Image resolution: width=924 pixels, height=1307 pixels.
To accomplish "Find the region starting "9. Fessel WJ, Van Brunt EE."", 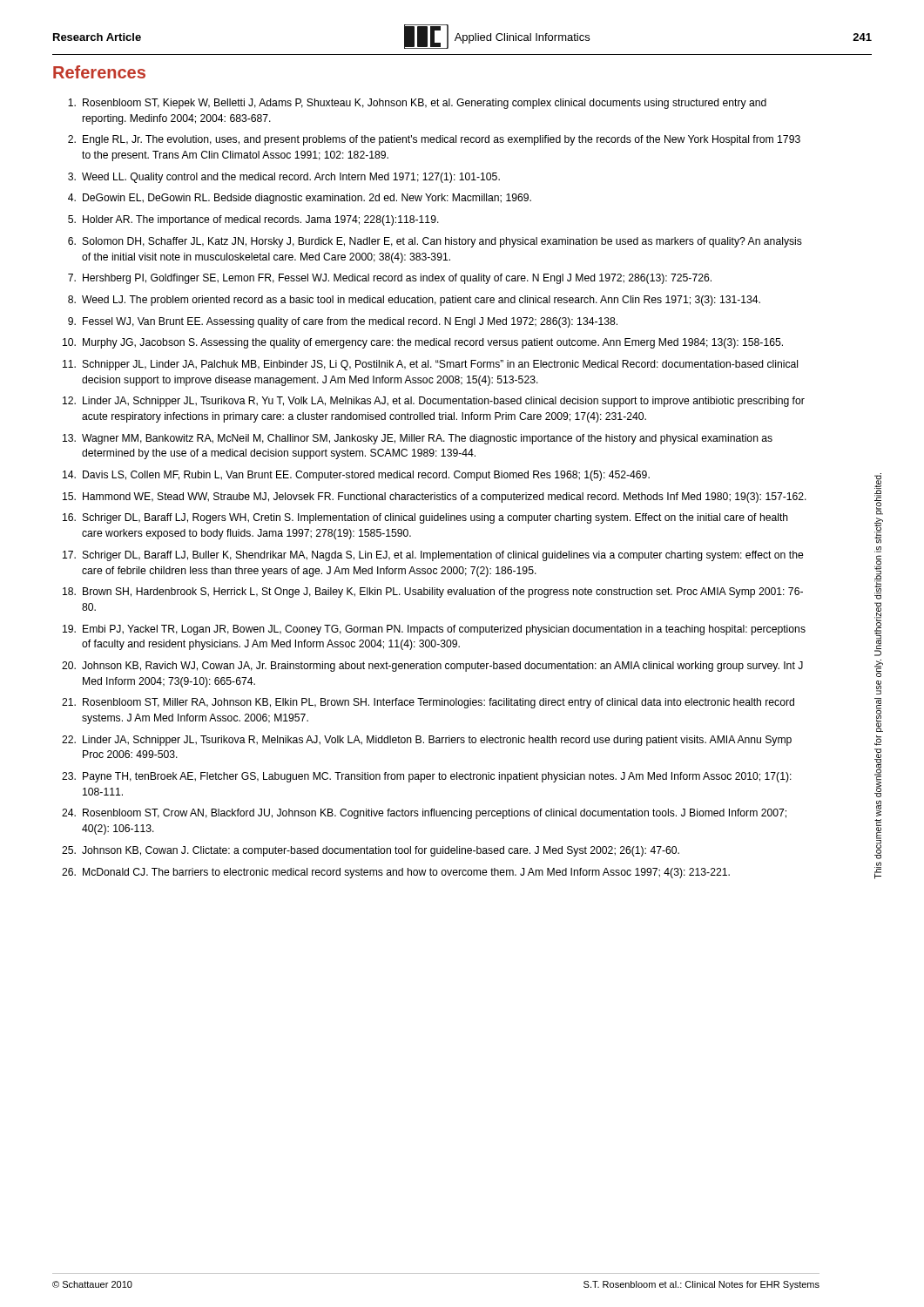I will (x=432, y=322).
